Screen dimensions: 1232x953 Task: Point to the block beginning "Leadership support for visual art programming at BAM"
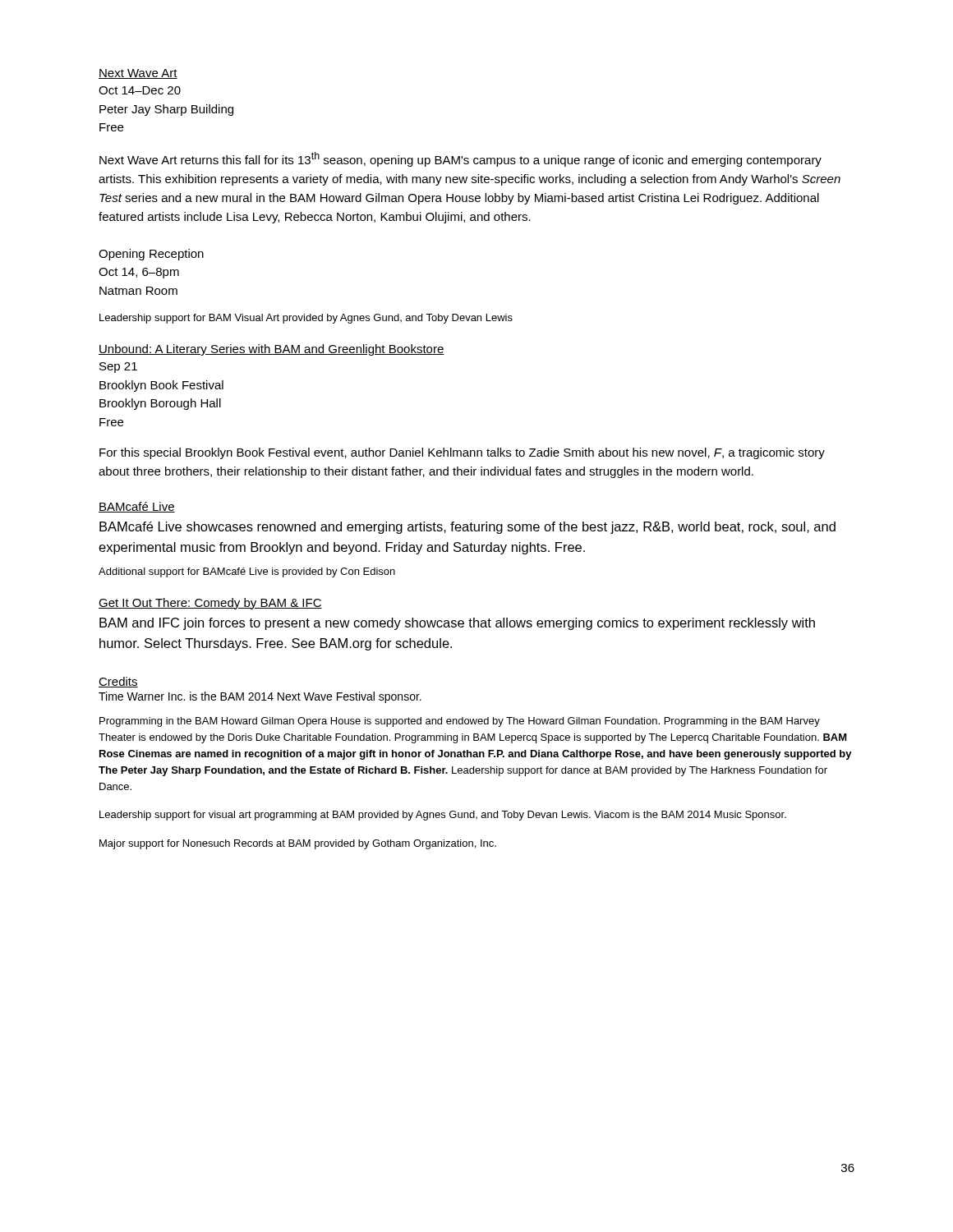(x=443, y=815)
